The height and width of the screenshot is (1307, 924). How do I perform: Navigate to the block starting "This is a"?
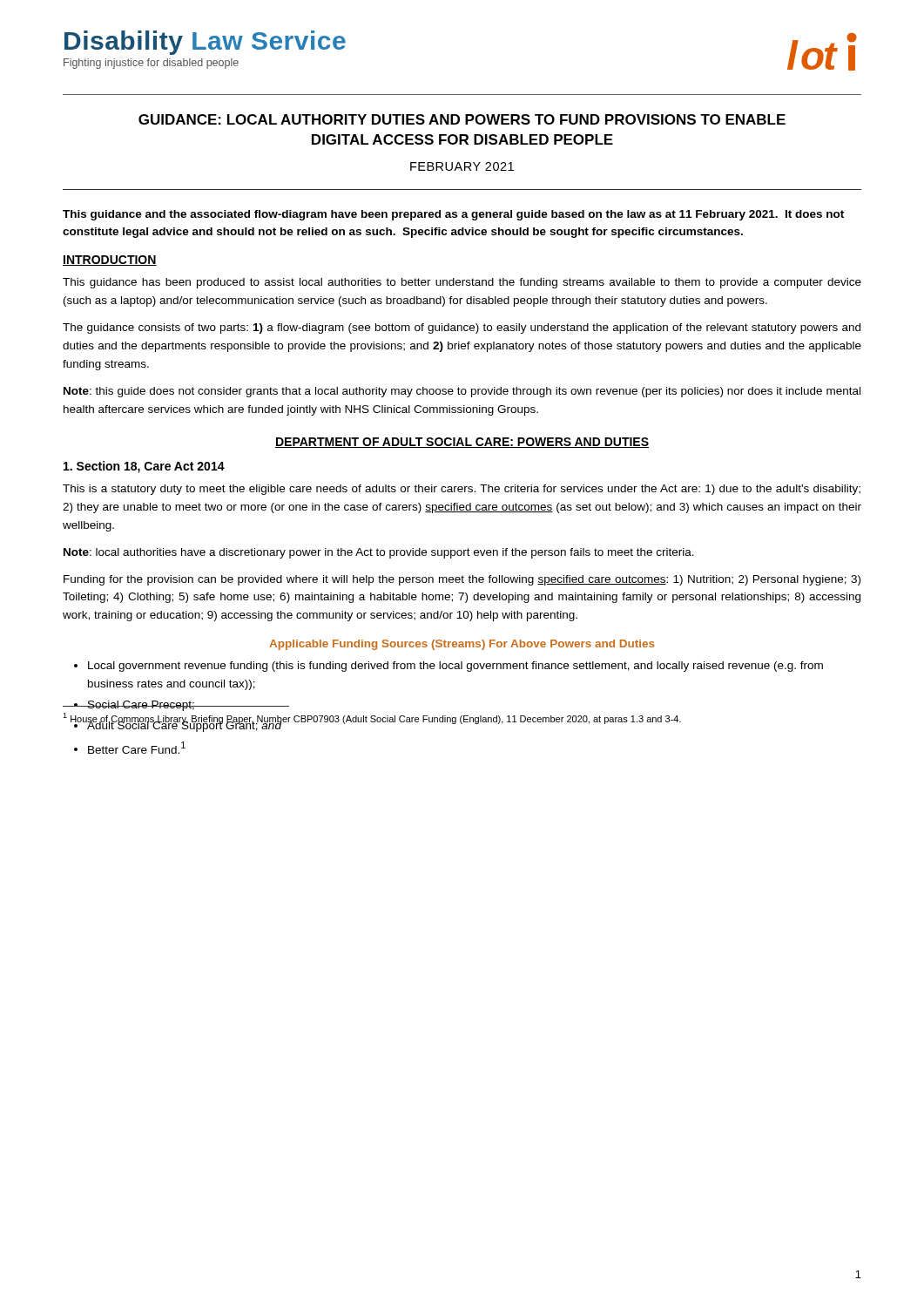point(462,506)
